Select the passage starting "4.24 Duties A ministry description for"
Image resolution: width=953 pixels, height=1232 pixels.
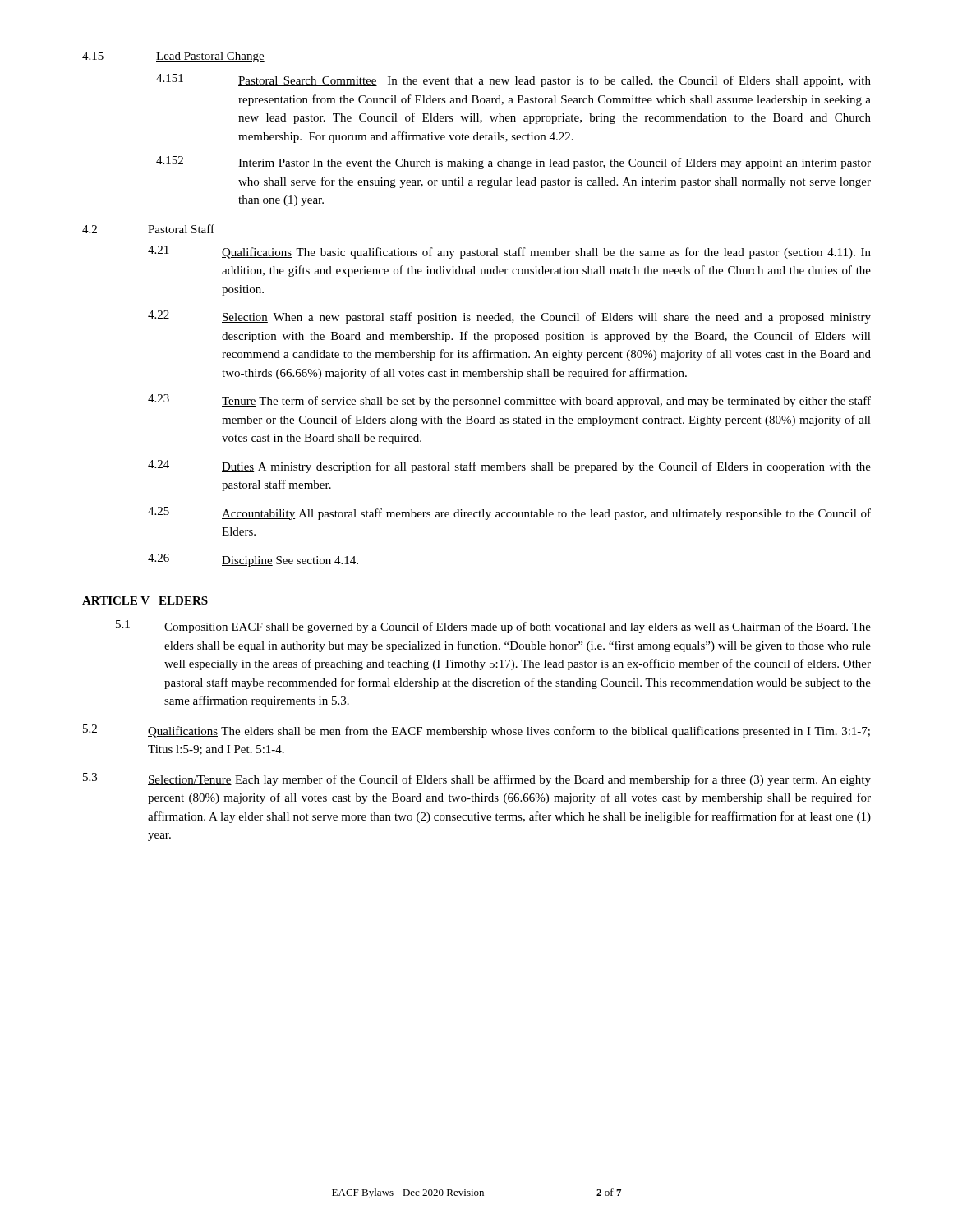pos(509,476)
